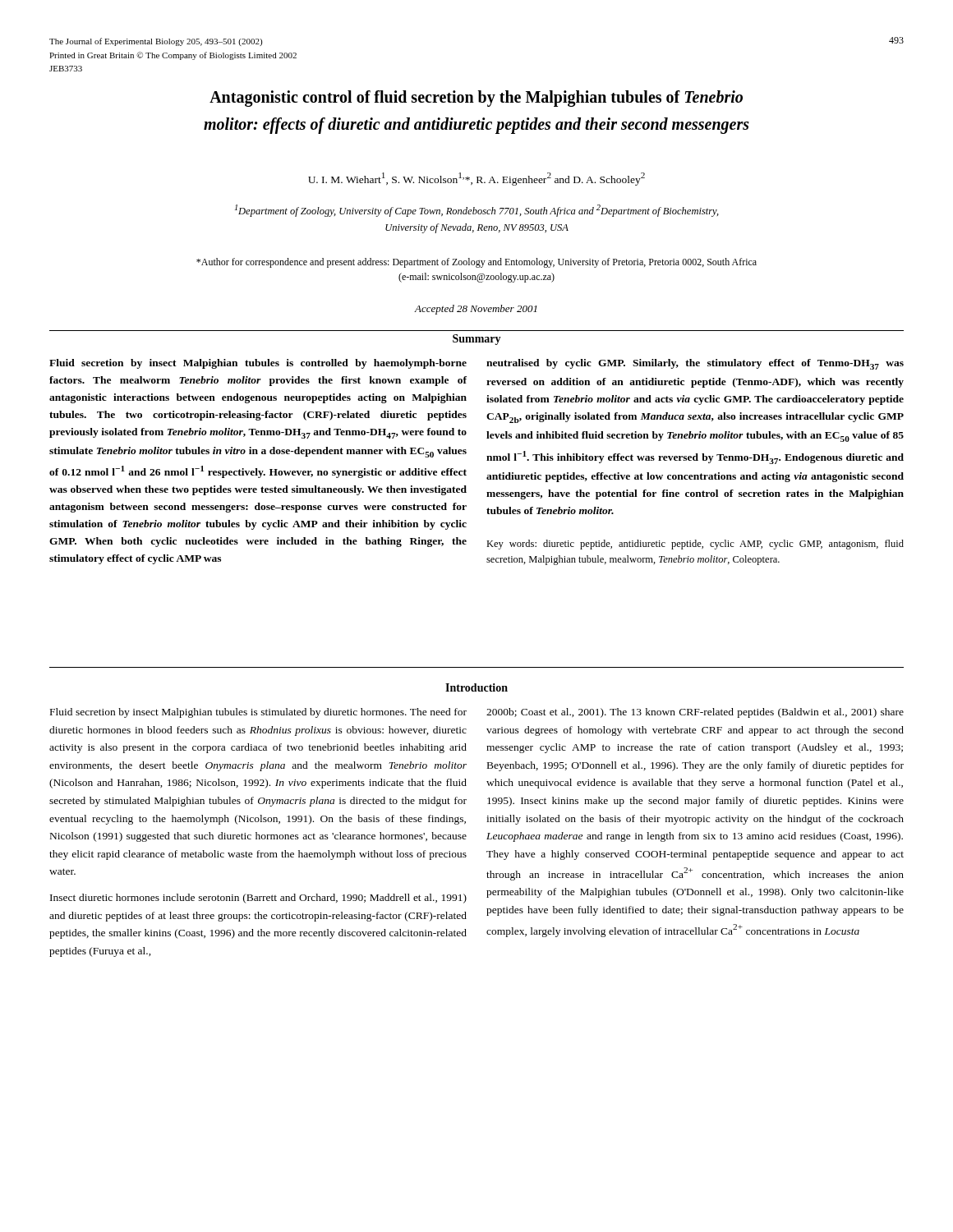The image size is (953, 1232).
Task: Navigate to the passage starting "2000b; Coast et al.,"
Action: [x=695, y=821]
